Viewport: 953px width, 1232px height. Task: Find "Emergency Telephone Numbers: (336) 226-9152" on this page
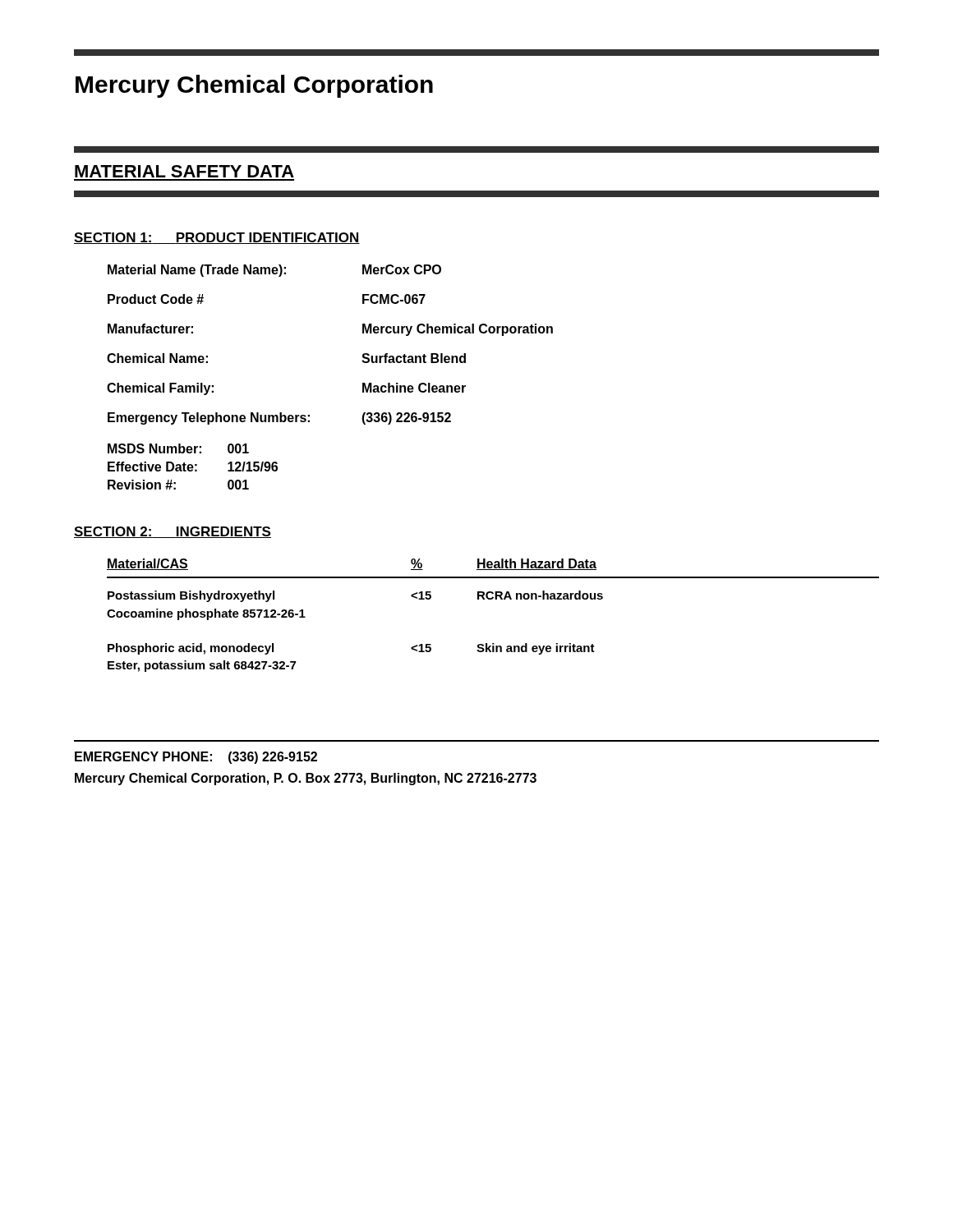pos(279,418)
